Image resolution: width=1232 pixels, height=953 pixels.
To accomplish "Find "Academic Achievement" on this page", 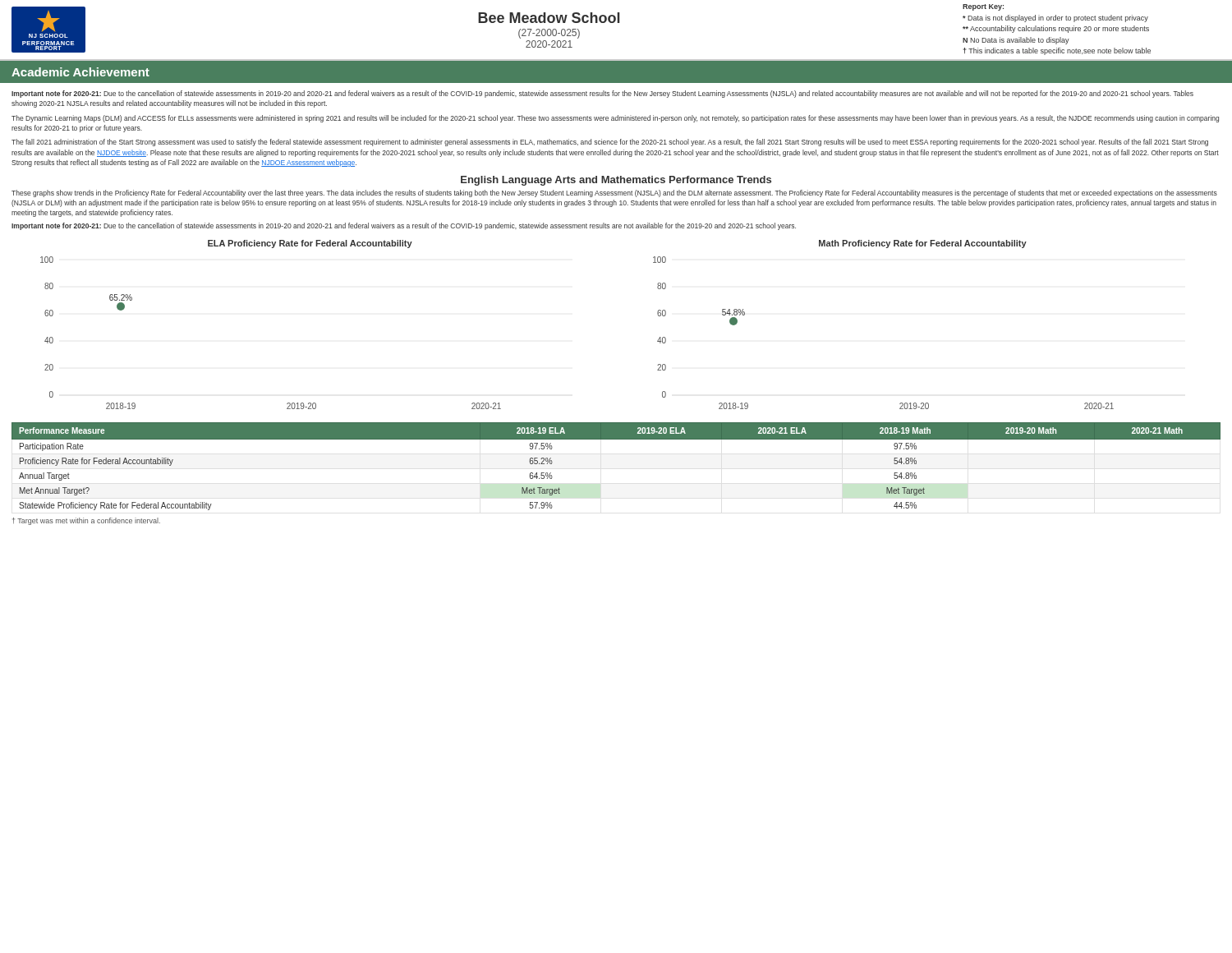I will (80, 72).
